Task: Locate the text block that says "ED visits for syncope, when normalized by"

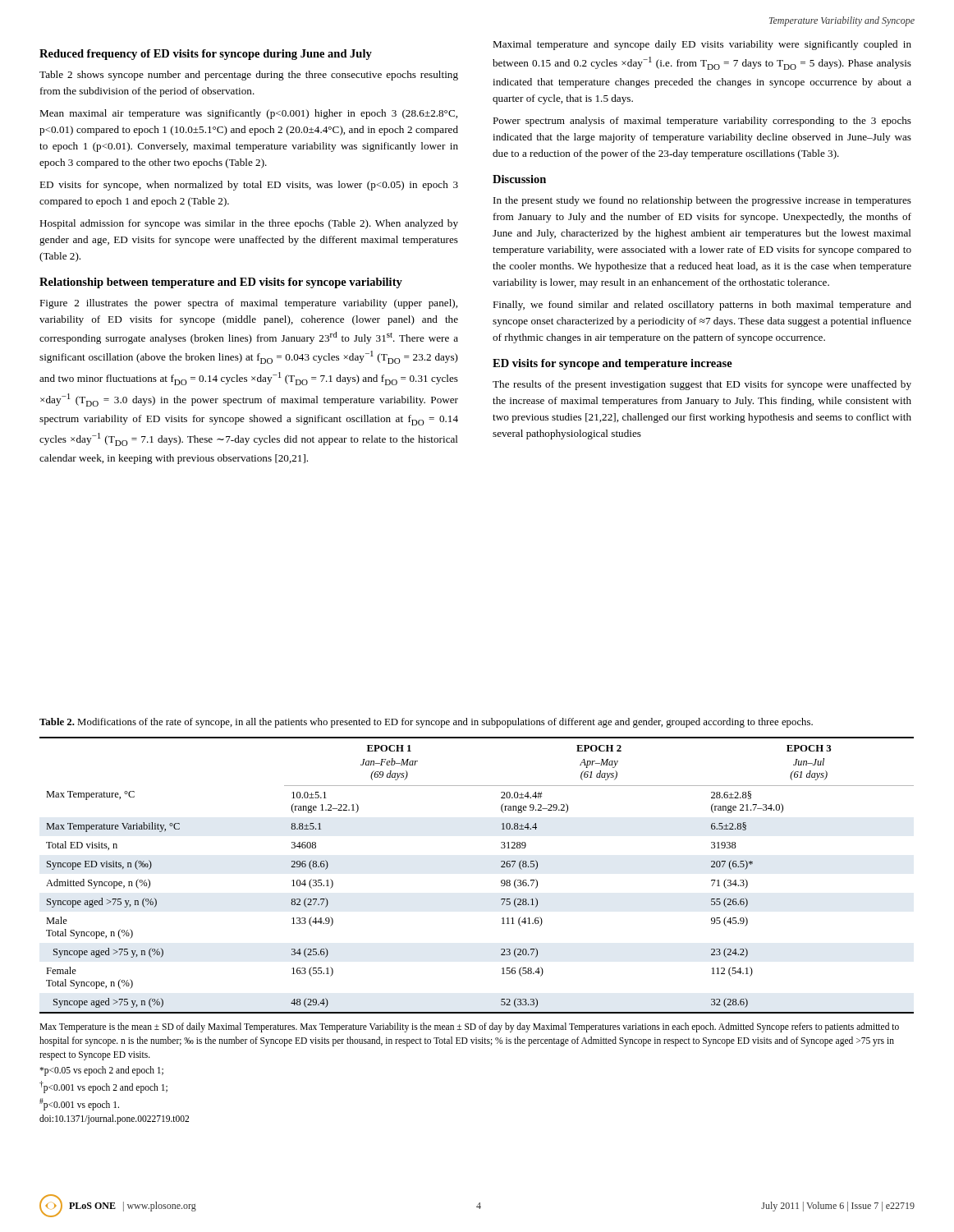Action: tap(249, 193)
